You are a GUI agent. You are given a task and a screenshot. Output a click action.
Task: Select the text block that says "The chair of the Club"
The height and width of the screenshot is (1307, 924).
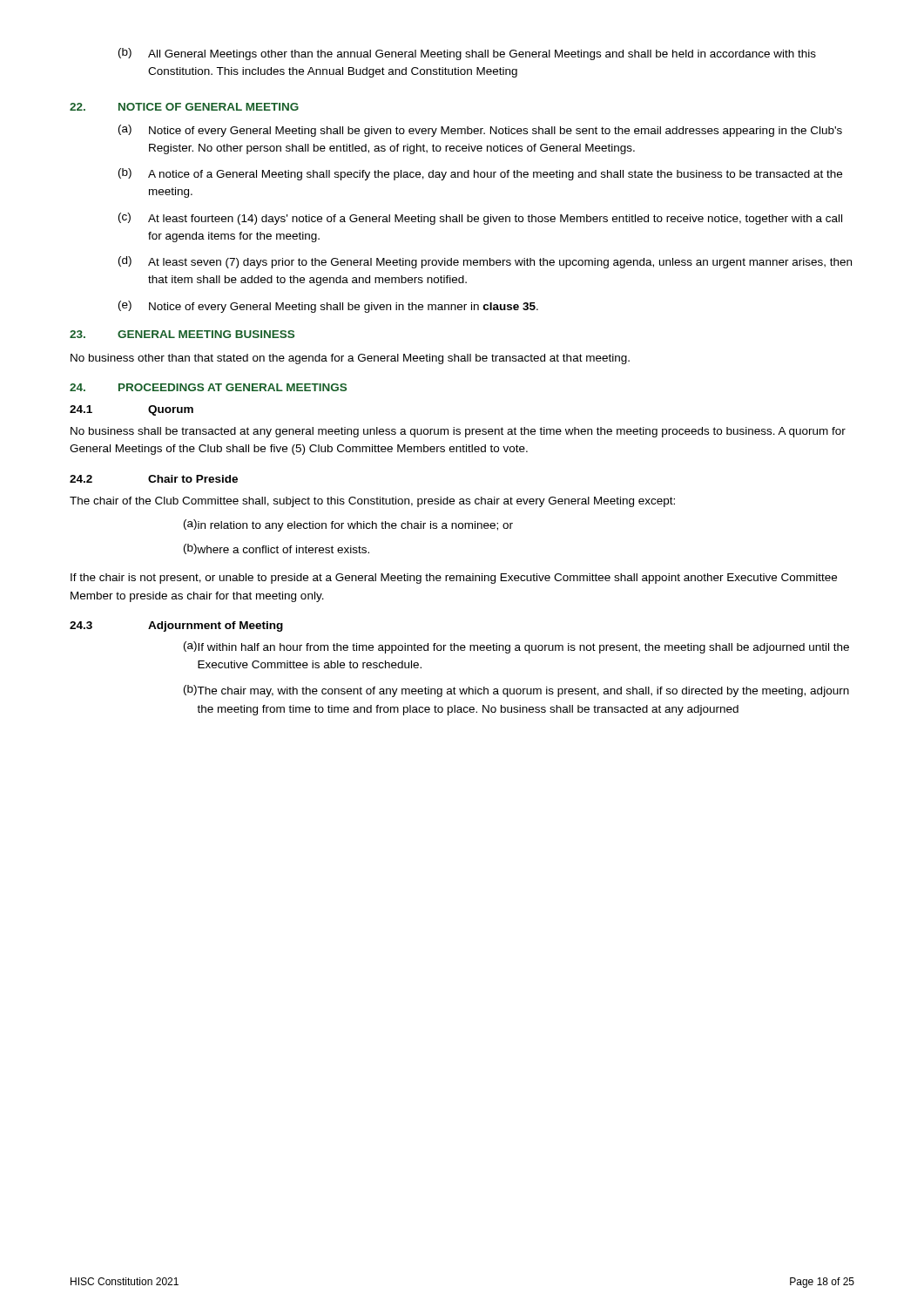(373, 500)
